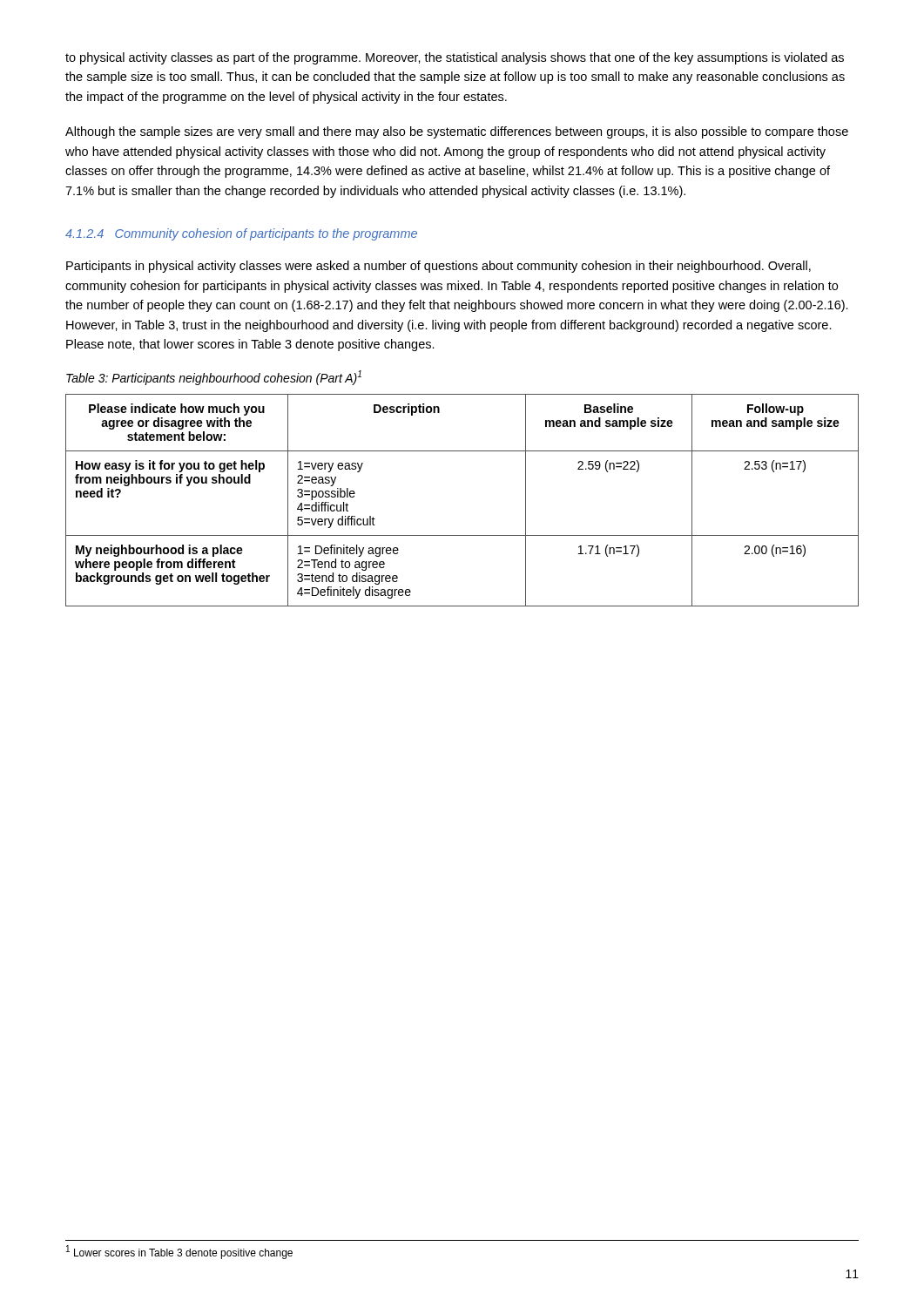Point to the caption beginning "Table 3: Participants"
Viewport: 924px width, 1307px height.
click(x=214, y=378)
